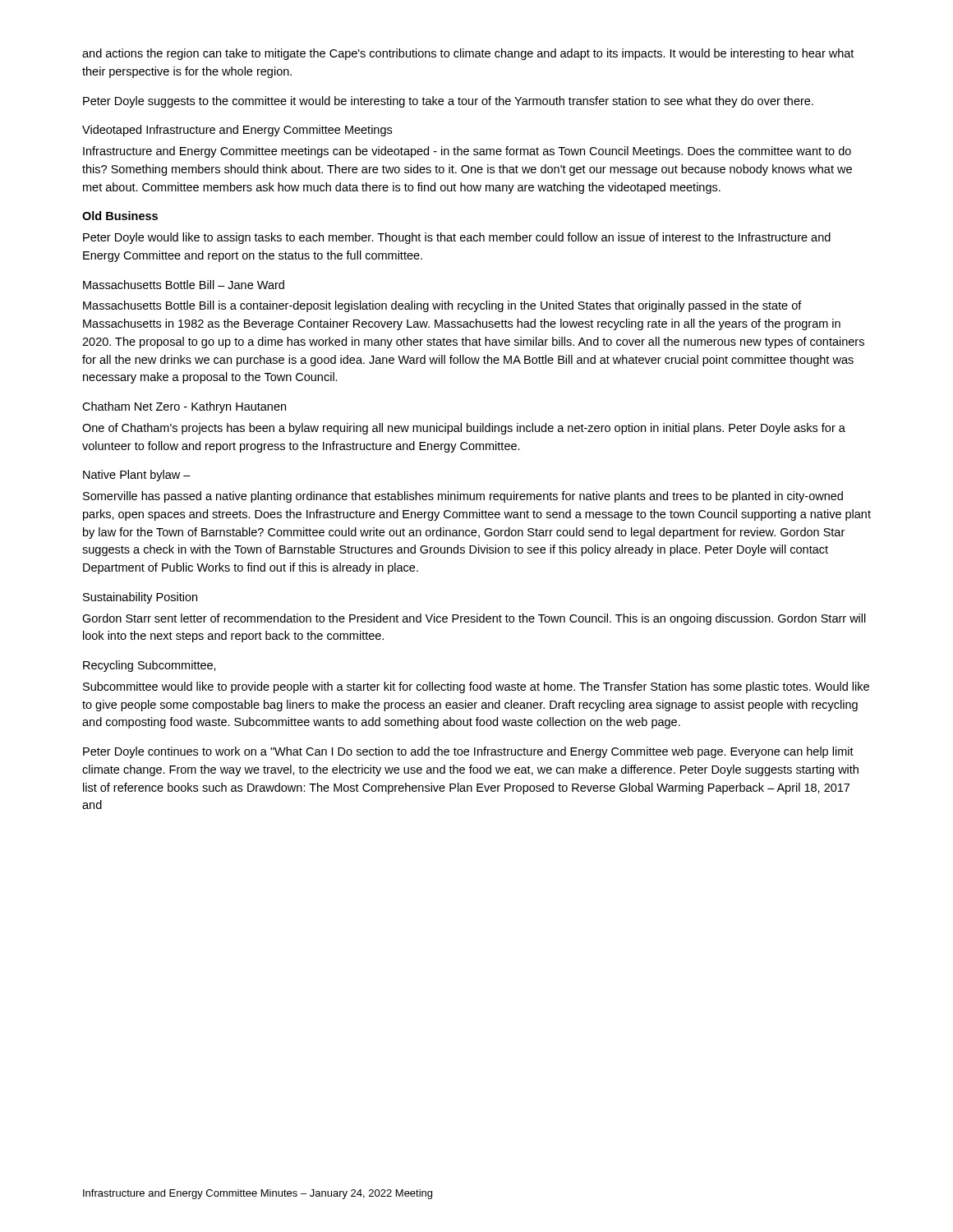Point to the block beginning "Somerville has passed a native planting ordinance"

coord(476,532)
